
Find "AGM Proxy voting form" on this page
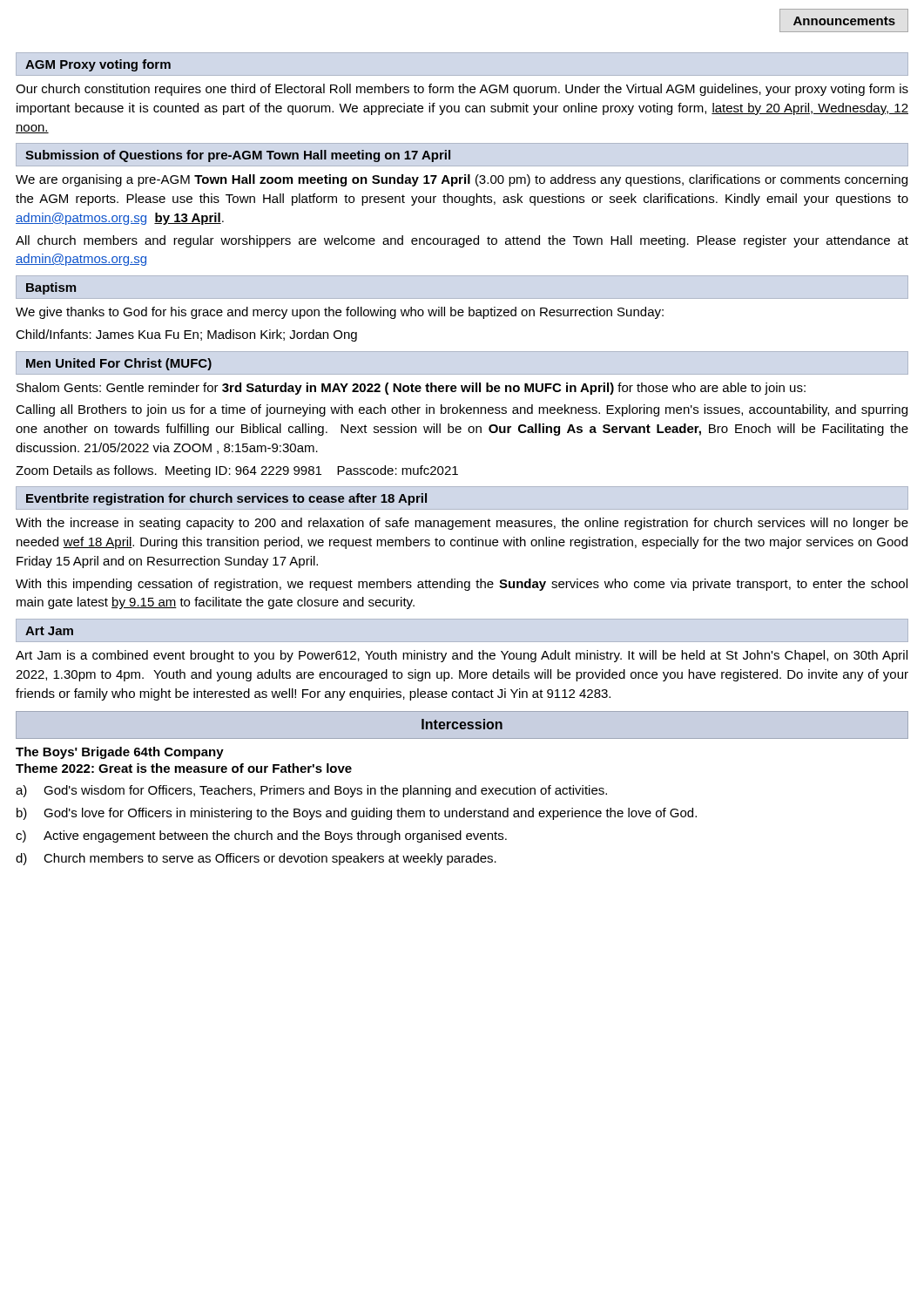tap(98, 64)
